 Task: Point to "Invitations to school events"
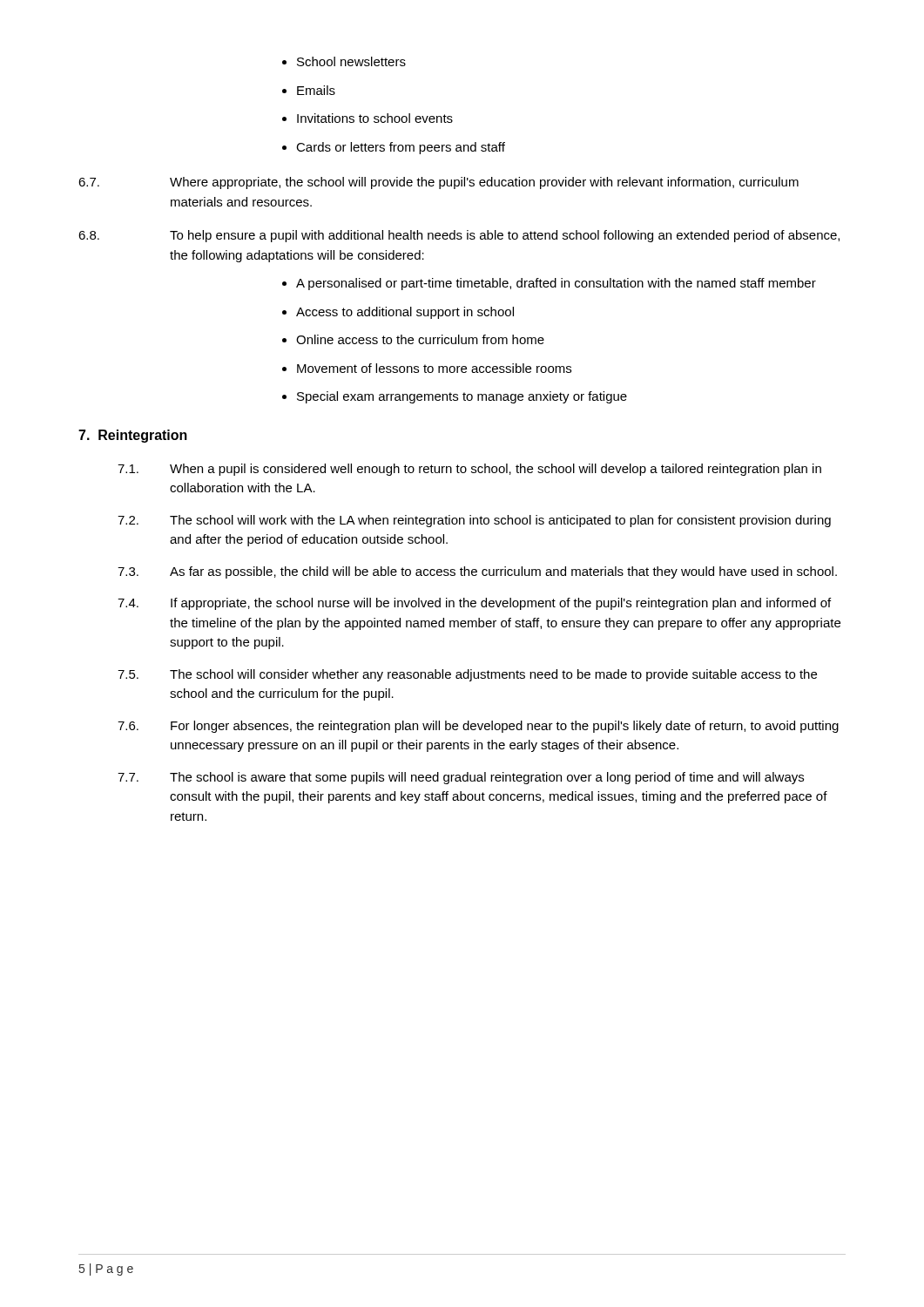tap(368, 118)
